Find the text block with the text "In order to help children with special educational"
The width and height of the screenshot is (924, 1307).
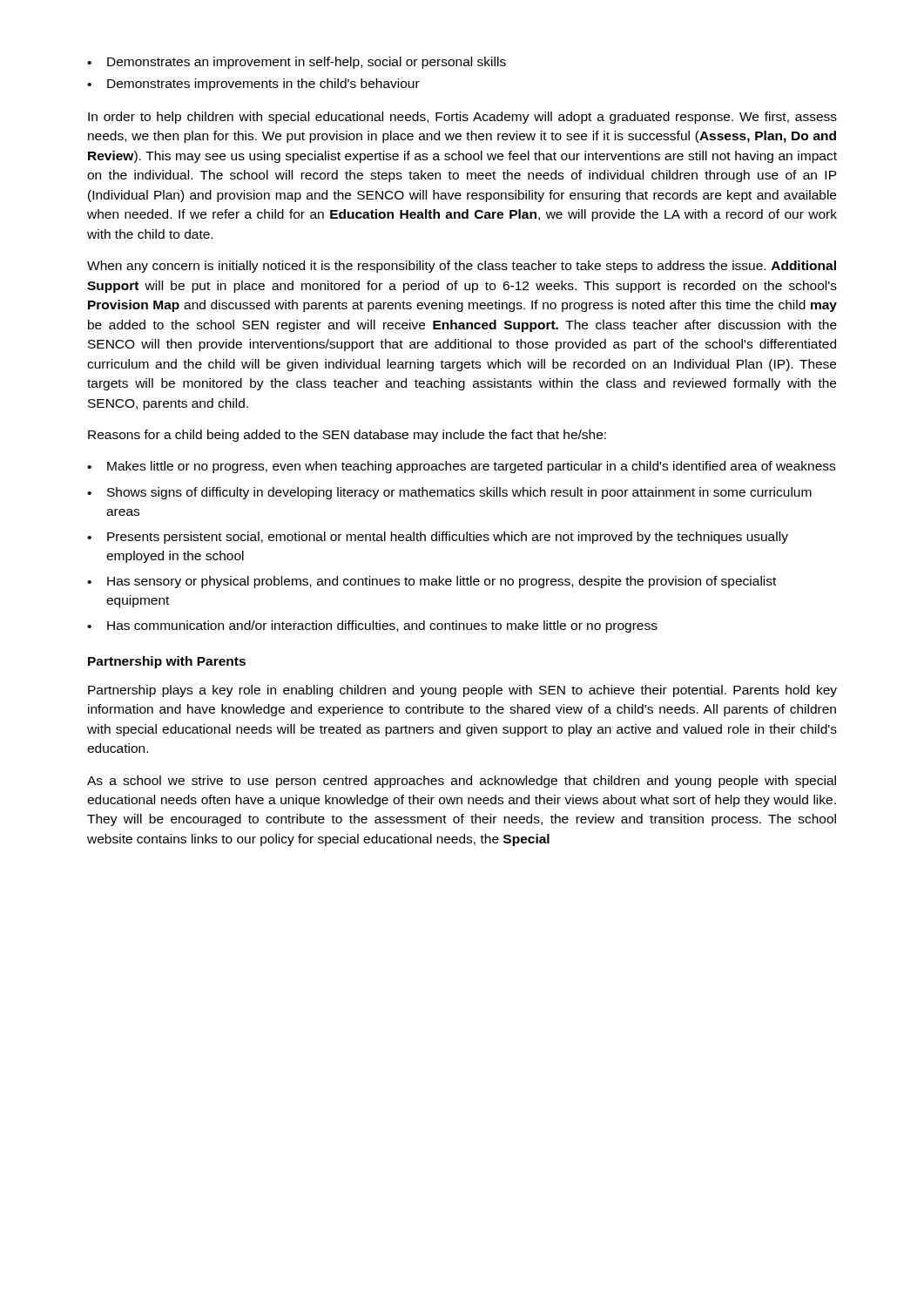[462, 175]
